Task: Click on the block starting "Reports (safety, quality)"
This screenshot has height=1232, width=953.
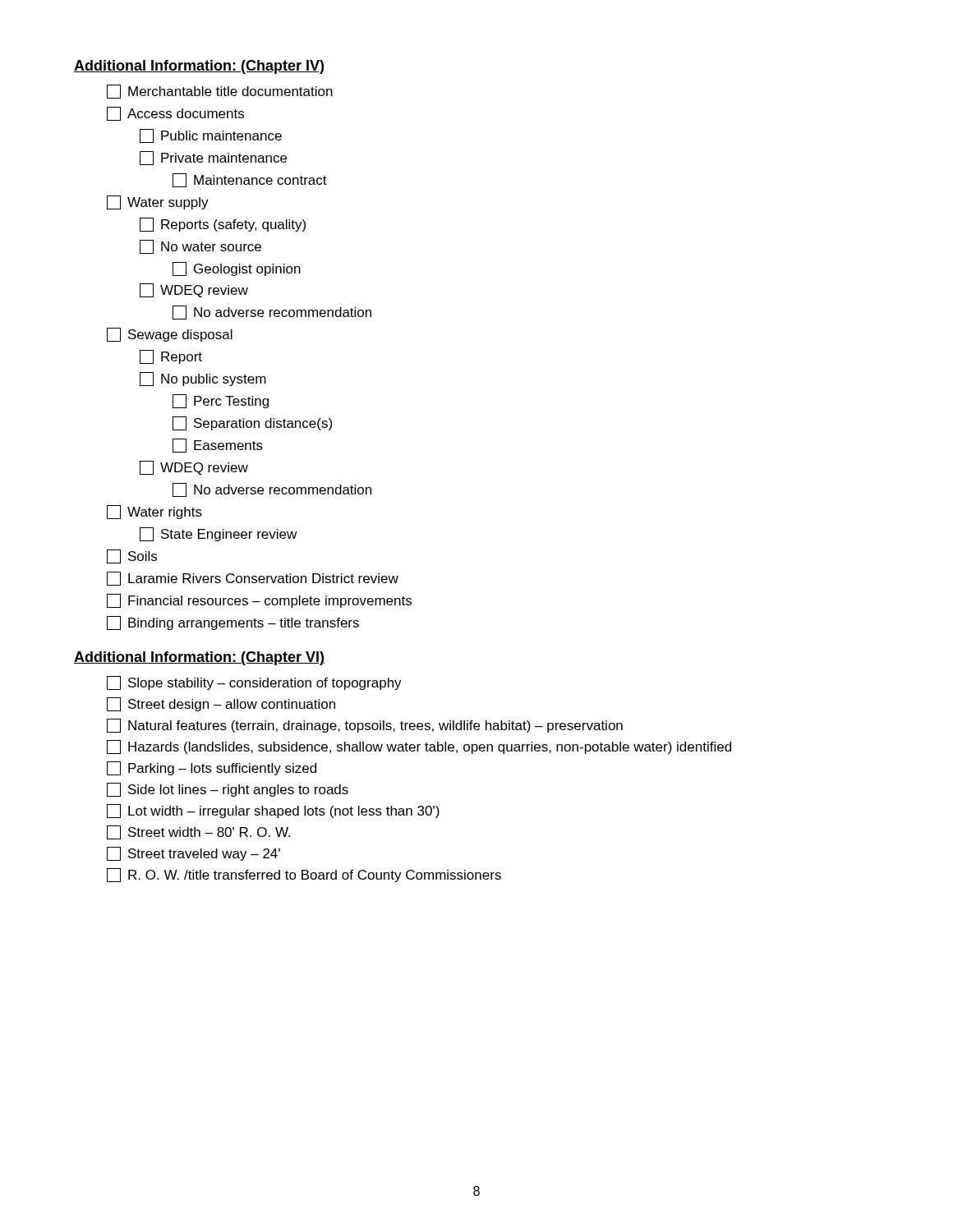Action: coord(223,225)
